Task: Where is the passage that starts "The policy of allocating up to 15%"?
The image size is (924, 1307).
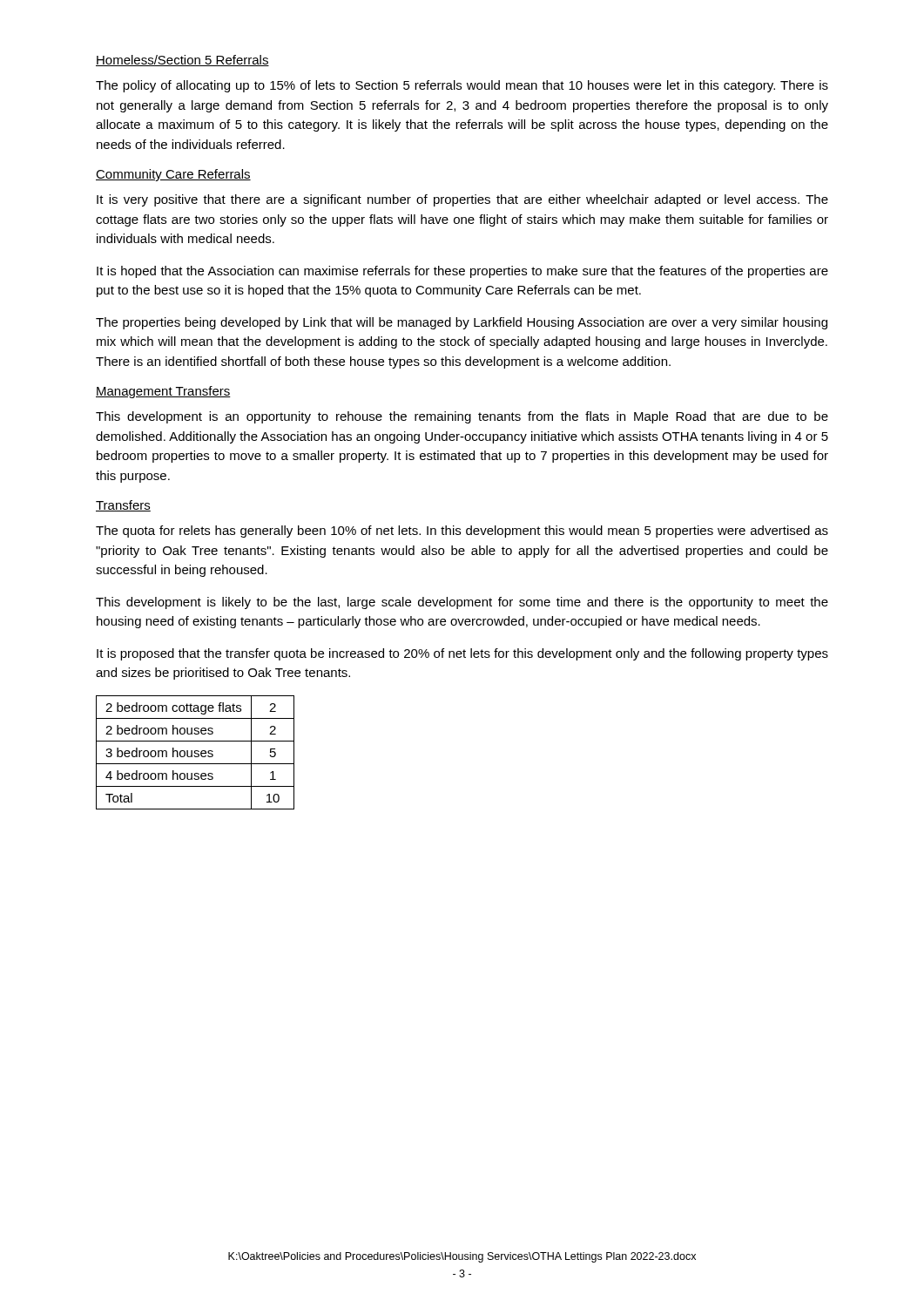Action: tap(462, 114)
